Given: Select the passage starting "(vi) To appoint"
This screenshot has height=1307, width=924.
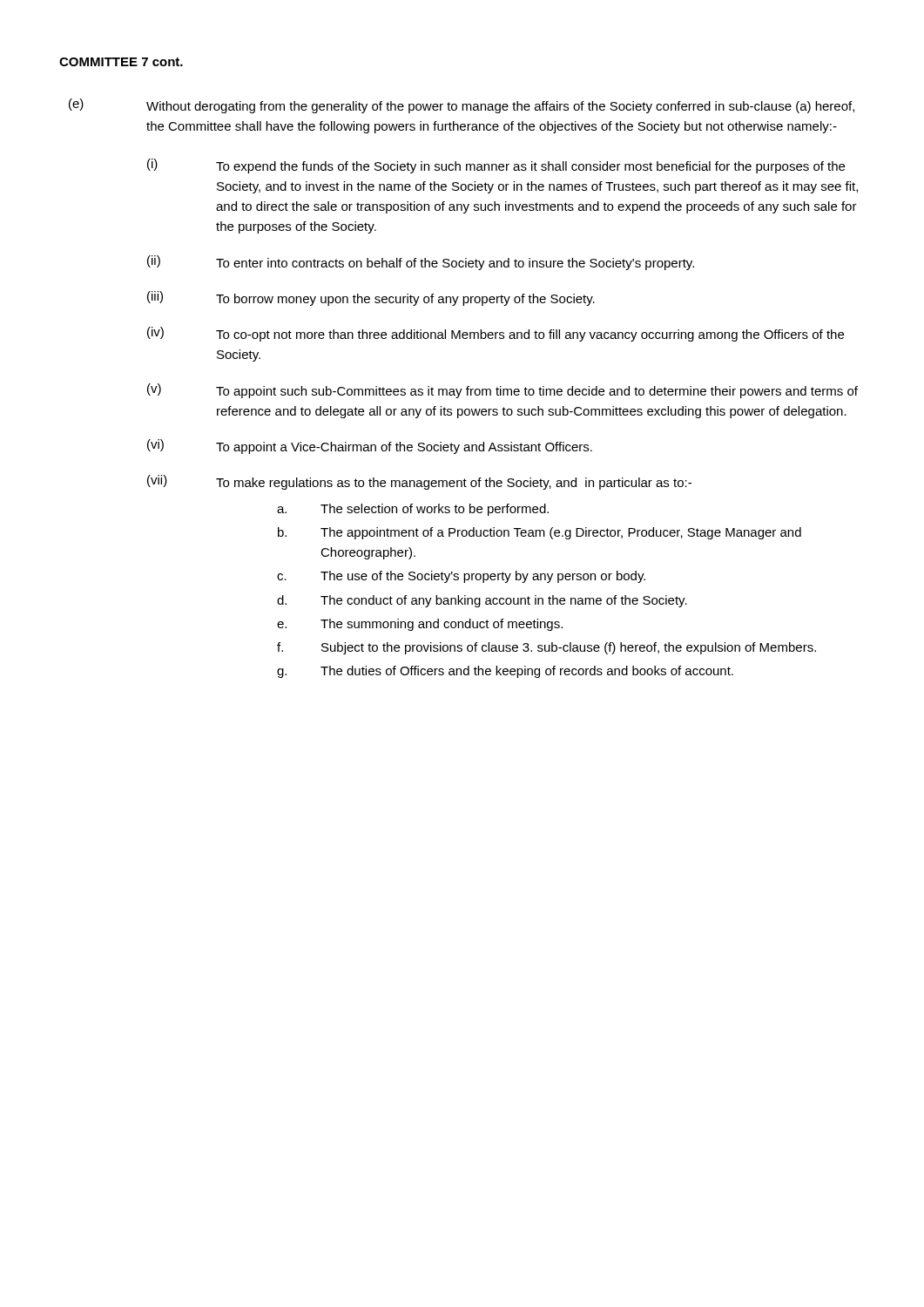Looking at the screenshot, I should (506, 447).
